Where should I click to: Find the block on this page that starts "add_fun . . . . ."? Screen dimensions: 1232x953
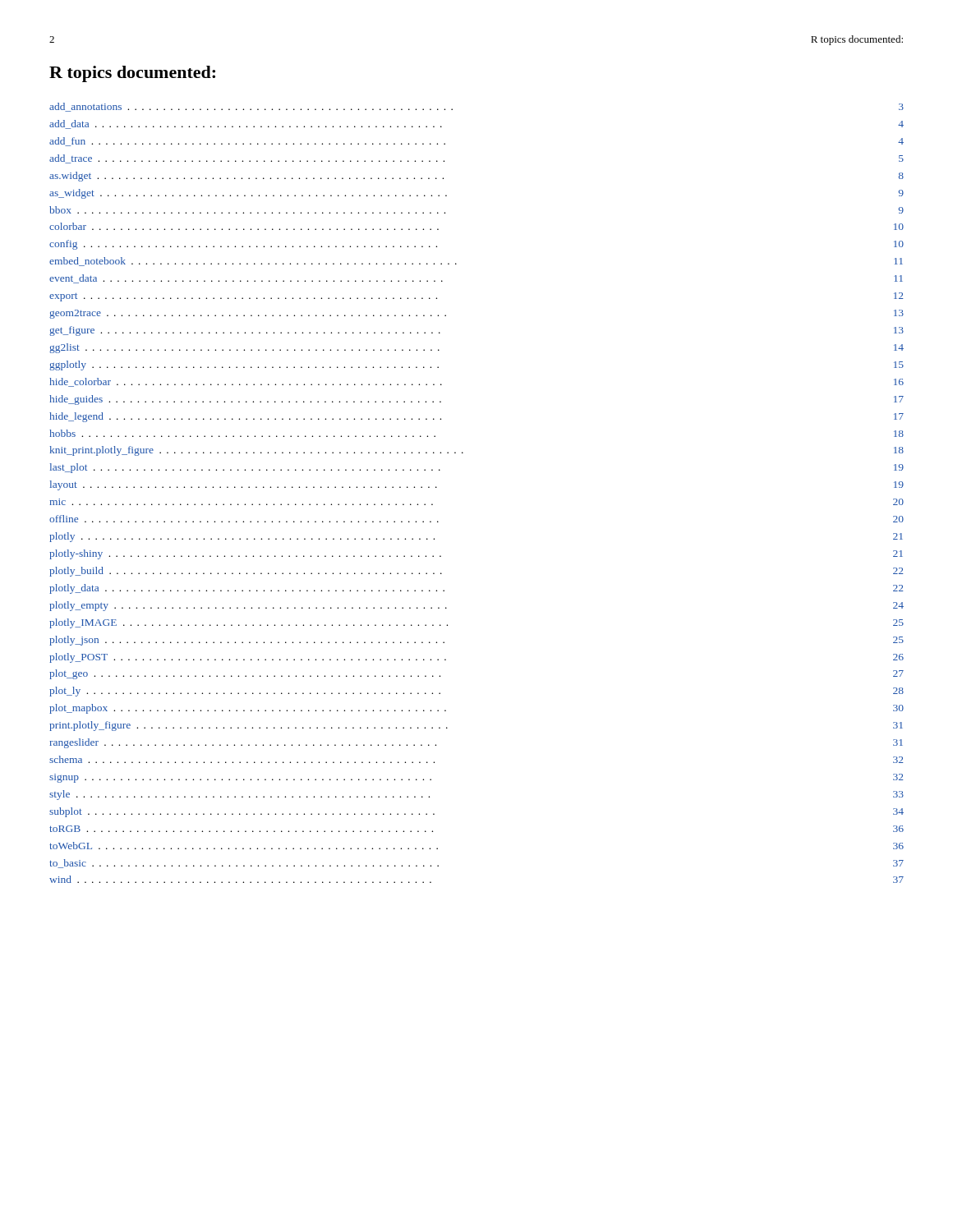64,142
